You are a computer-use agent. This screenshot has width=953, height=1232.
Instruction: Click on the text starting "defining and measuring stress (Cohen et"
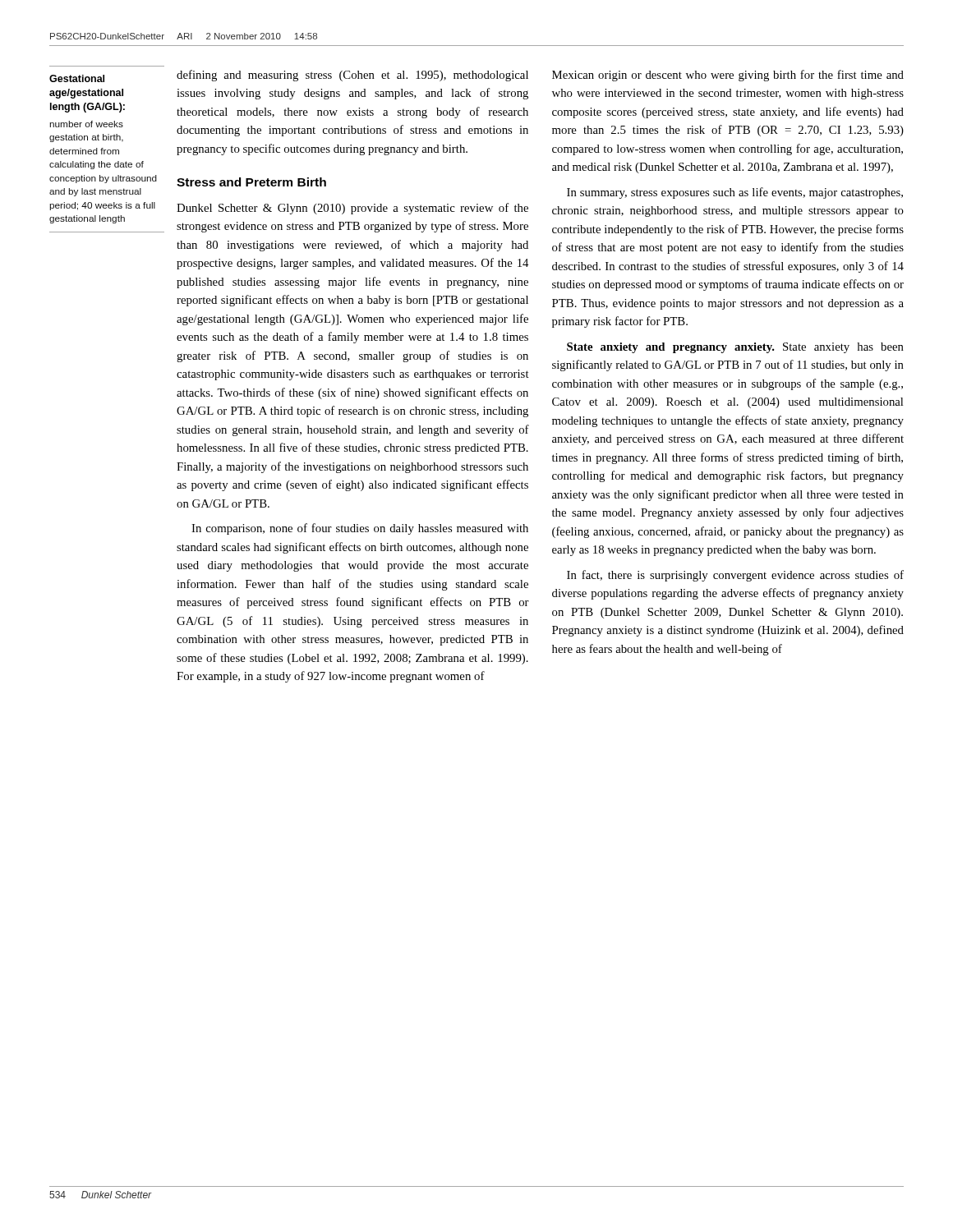click(x=353, y=112)
